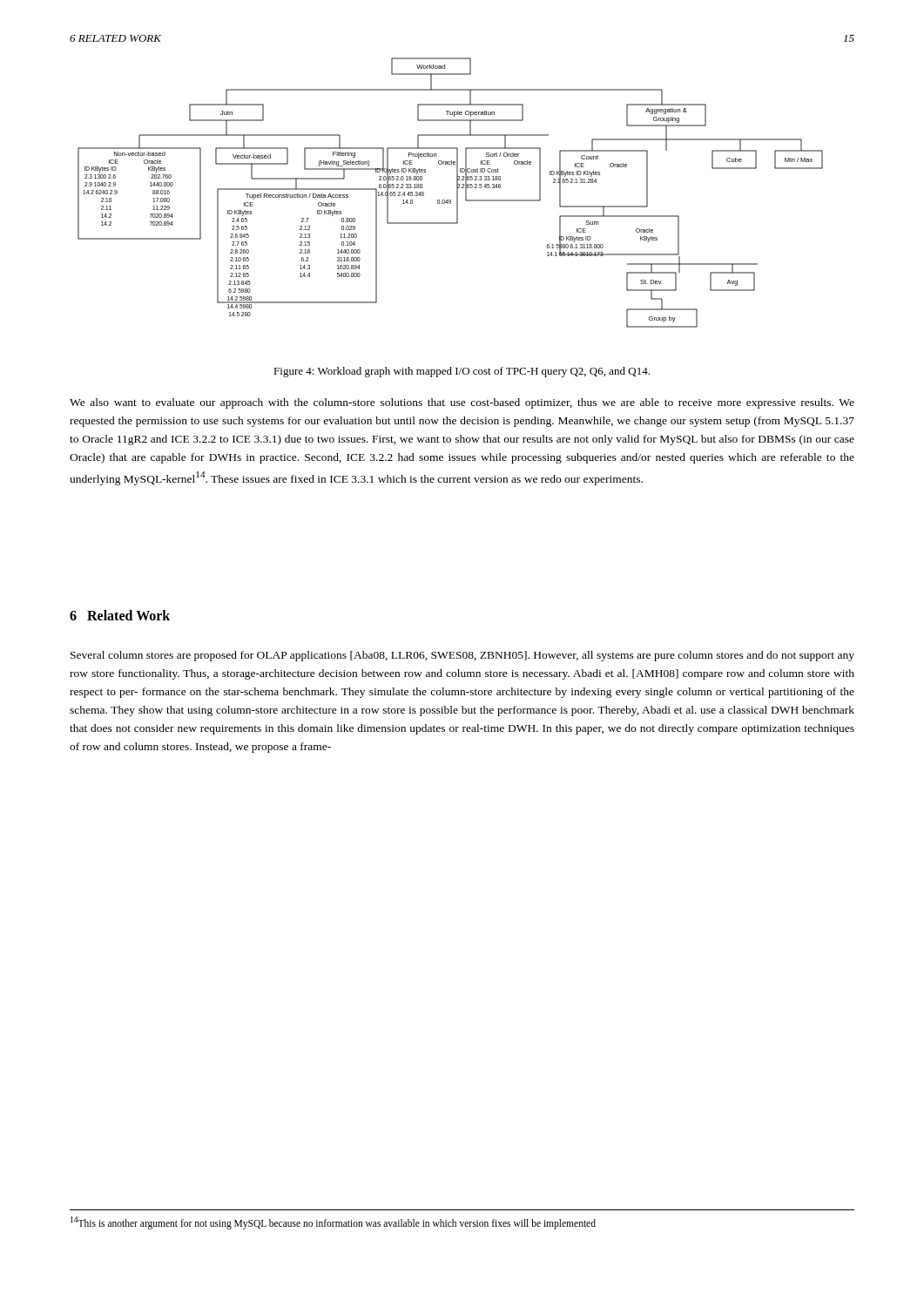Click on the text block that reads "We also want to"
This screenshot has width=924, height=1307.
[462, 440]
